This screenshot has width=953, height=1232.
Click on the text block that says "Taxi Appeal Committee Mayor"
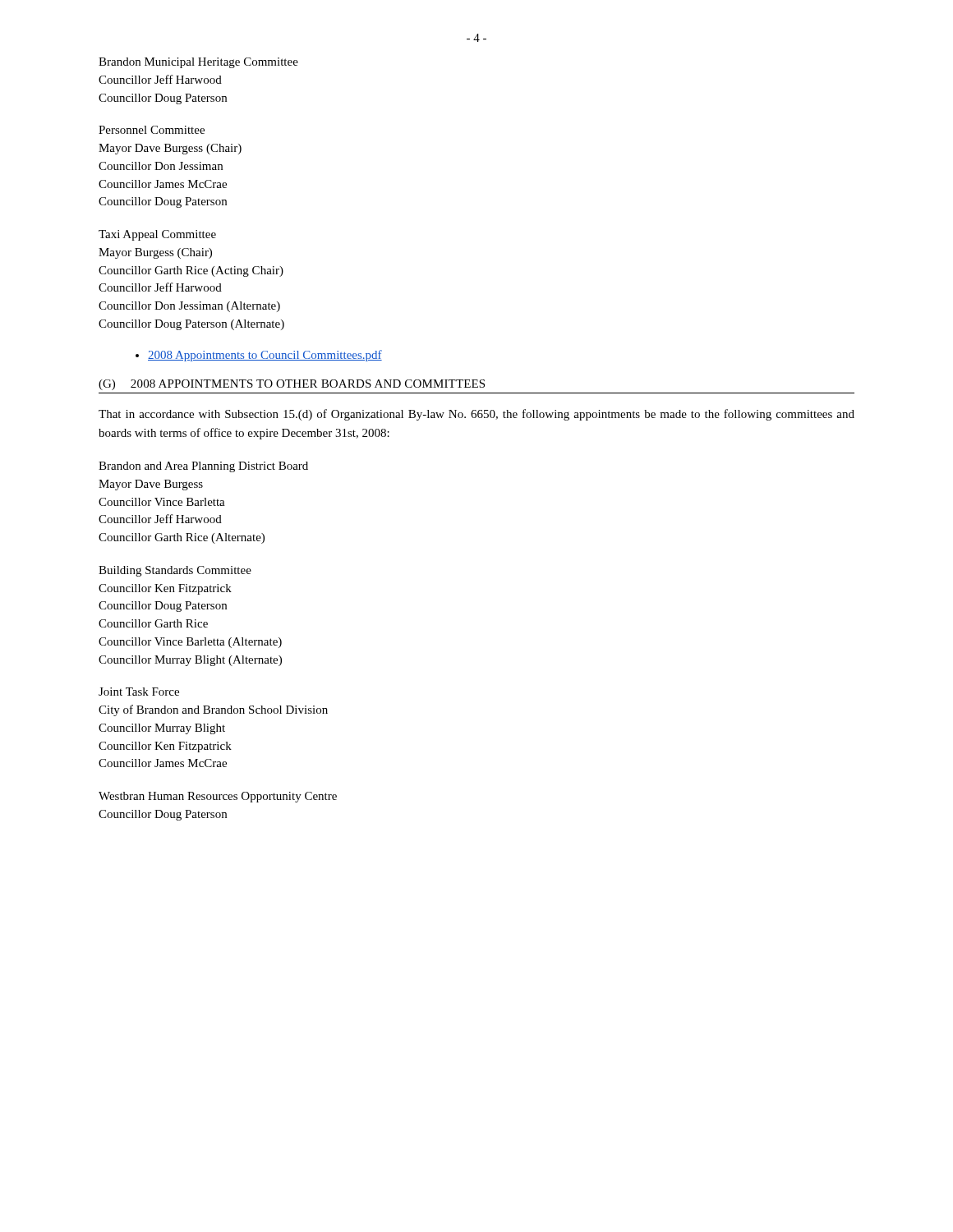click(157, 235)
